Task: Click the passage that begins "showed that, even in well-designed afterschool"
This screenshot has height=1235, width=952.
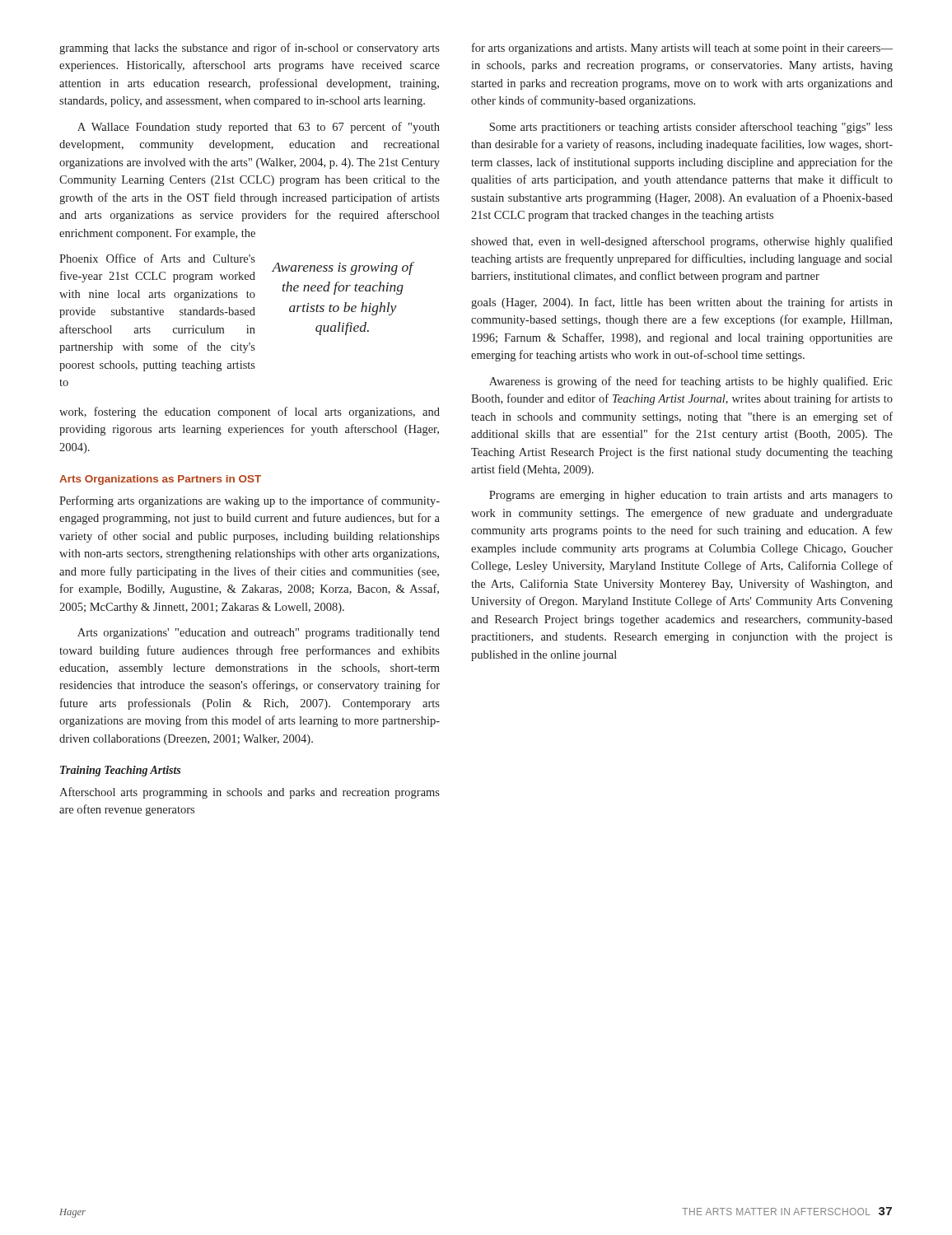Action: [x=682, y=259]
